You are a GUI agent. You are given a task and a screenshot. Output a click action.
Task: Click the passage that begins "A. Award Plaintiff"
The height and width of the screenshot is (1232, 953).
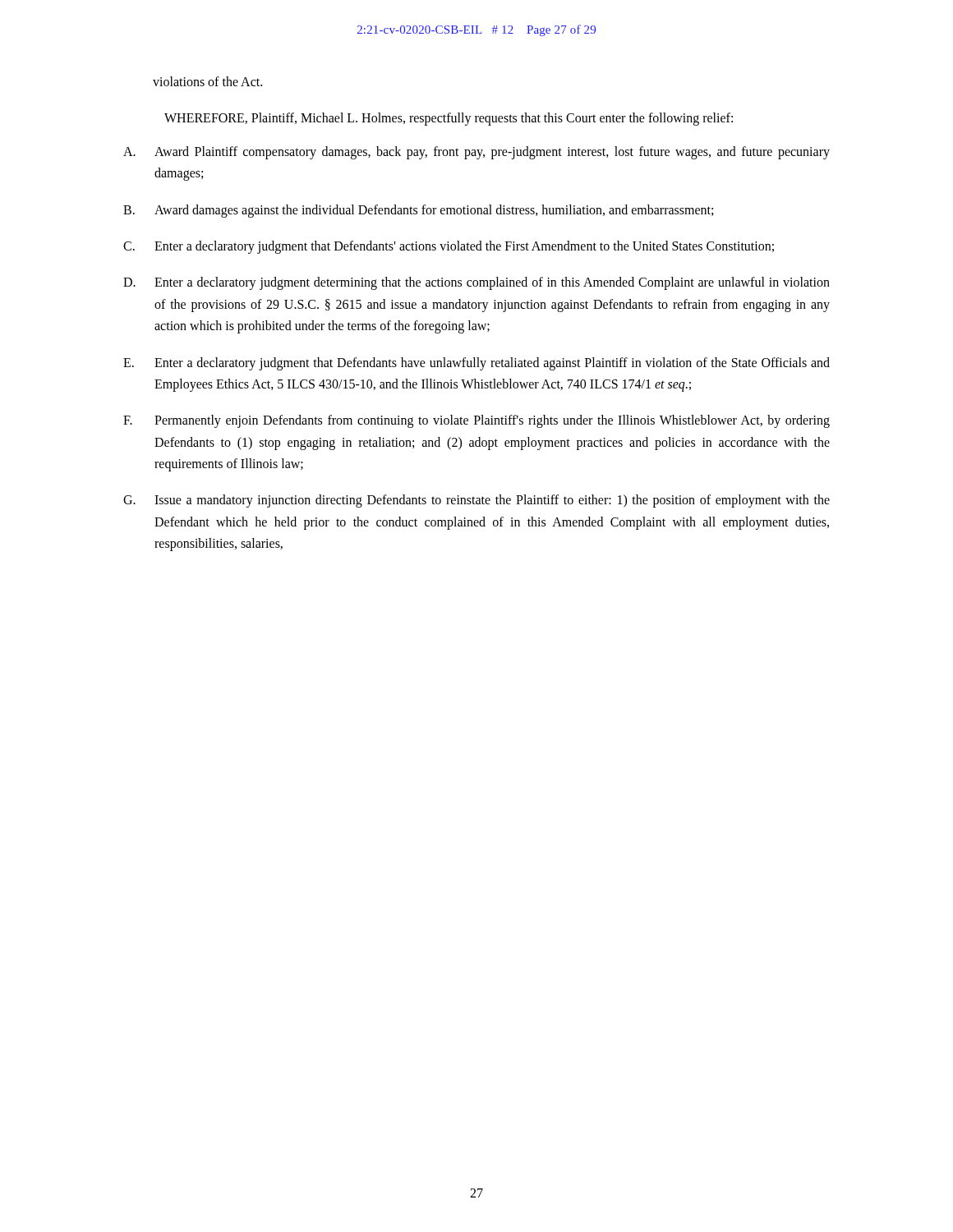[476, 163]
